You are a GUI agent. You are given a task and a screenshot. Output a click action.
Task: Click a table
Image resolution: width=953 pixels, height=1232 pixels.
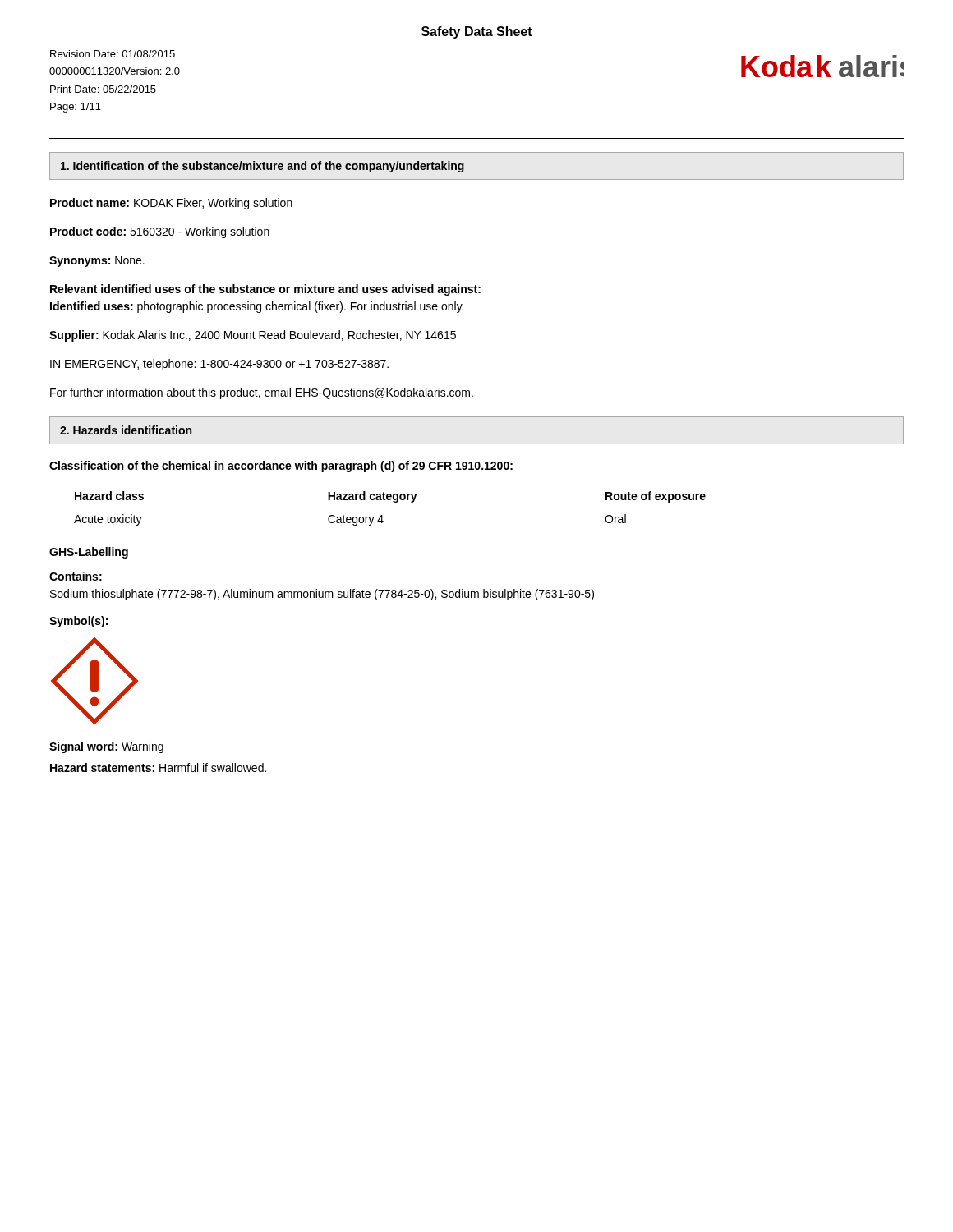click(476, 508)
